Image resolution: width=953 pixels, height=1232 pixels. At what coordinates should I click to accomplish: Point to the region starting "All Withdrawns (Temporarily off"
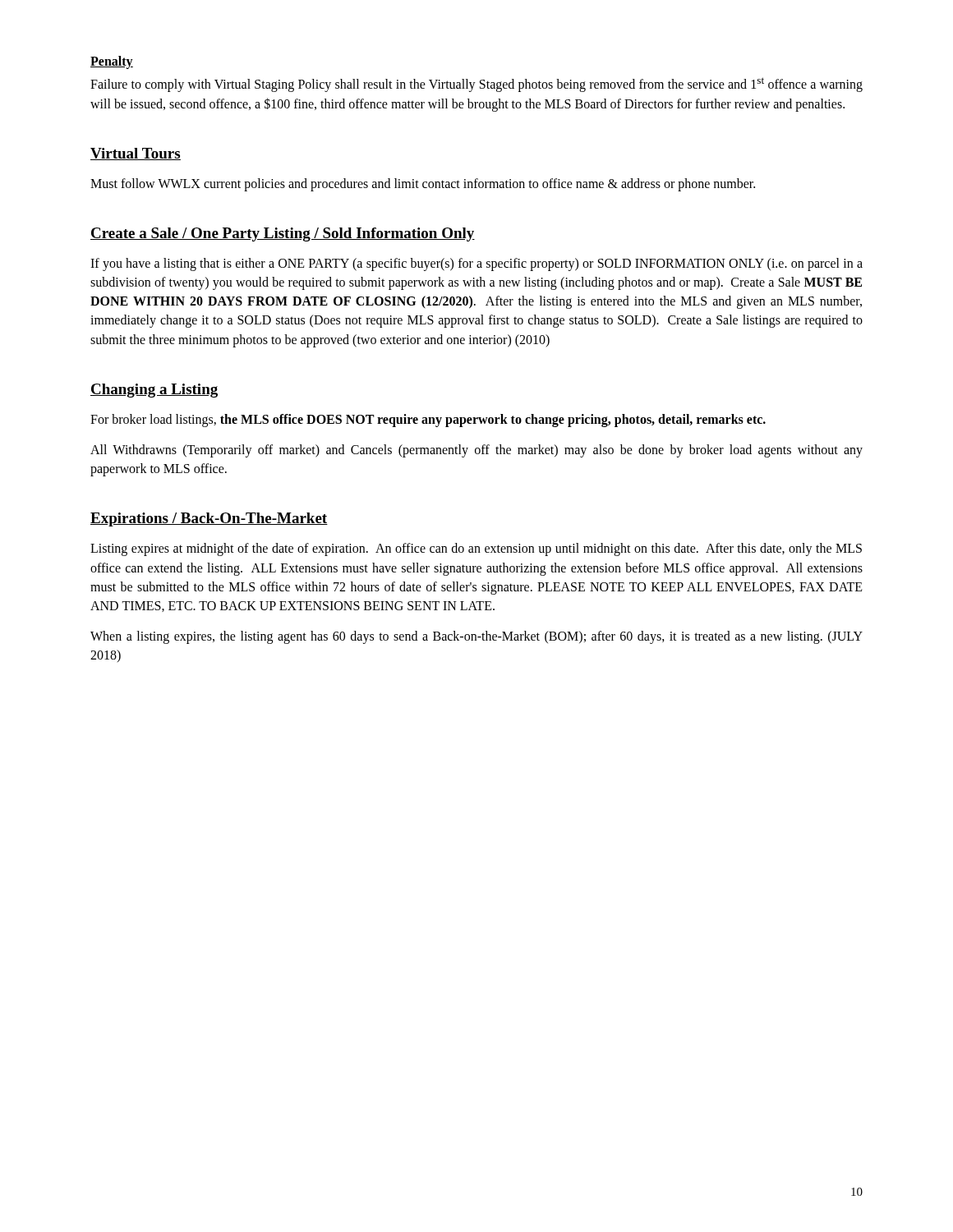click(476, 459)
